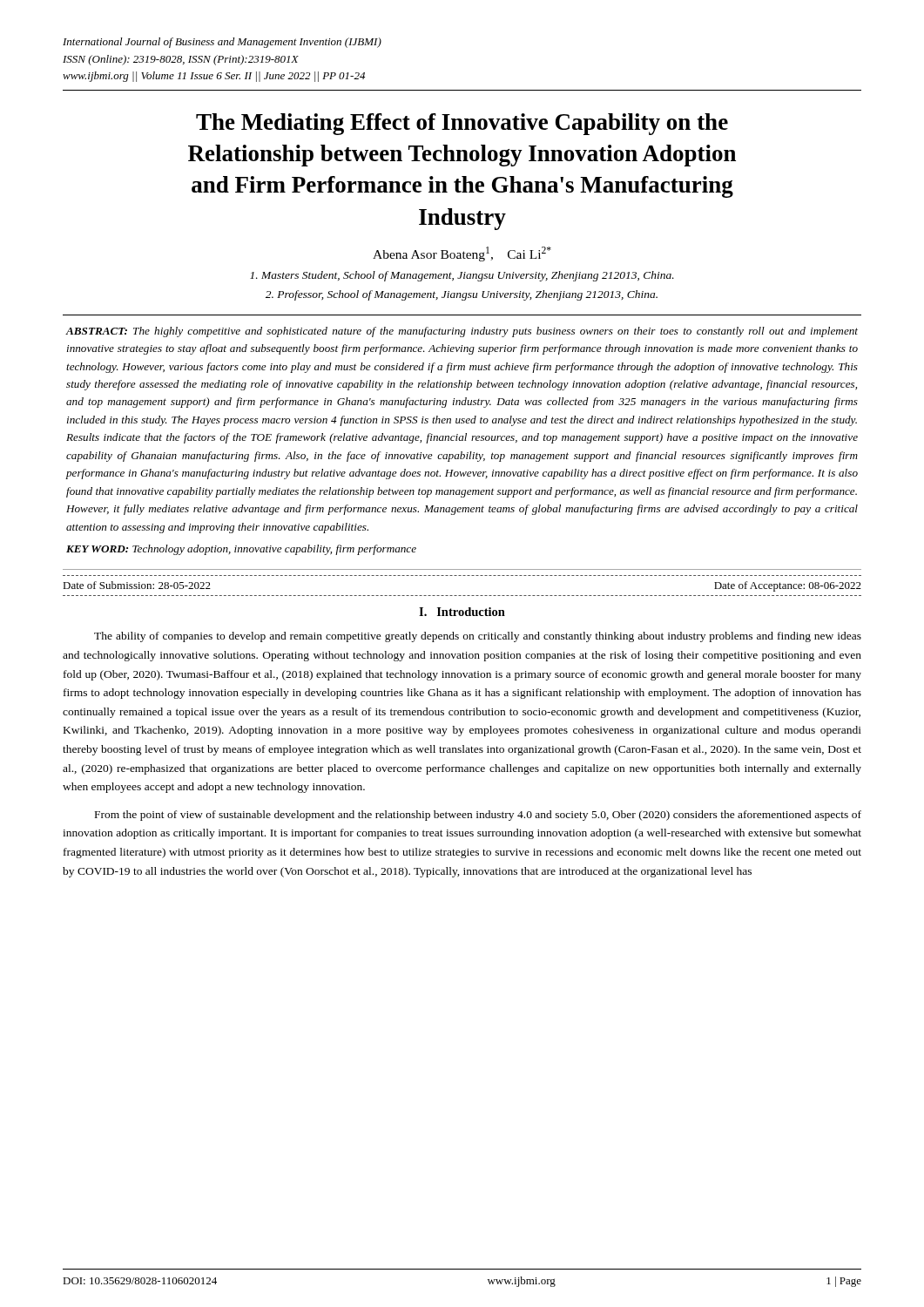Navigate to the text block starting "ABSTRACT: The highly competitive and sophisticated nature of"
Viewport: 924px width, 1307px height.
(x=462, y=440)
